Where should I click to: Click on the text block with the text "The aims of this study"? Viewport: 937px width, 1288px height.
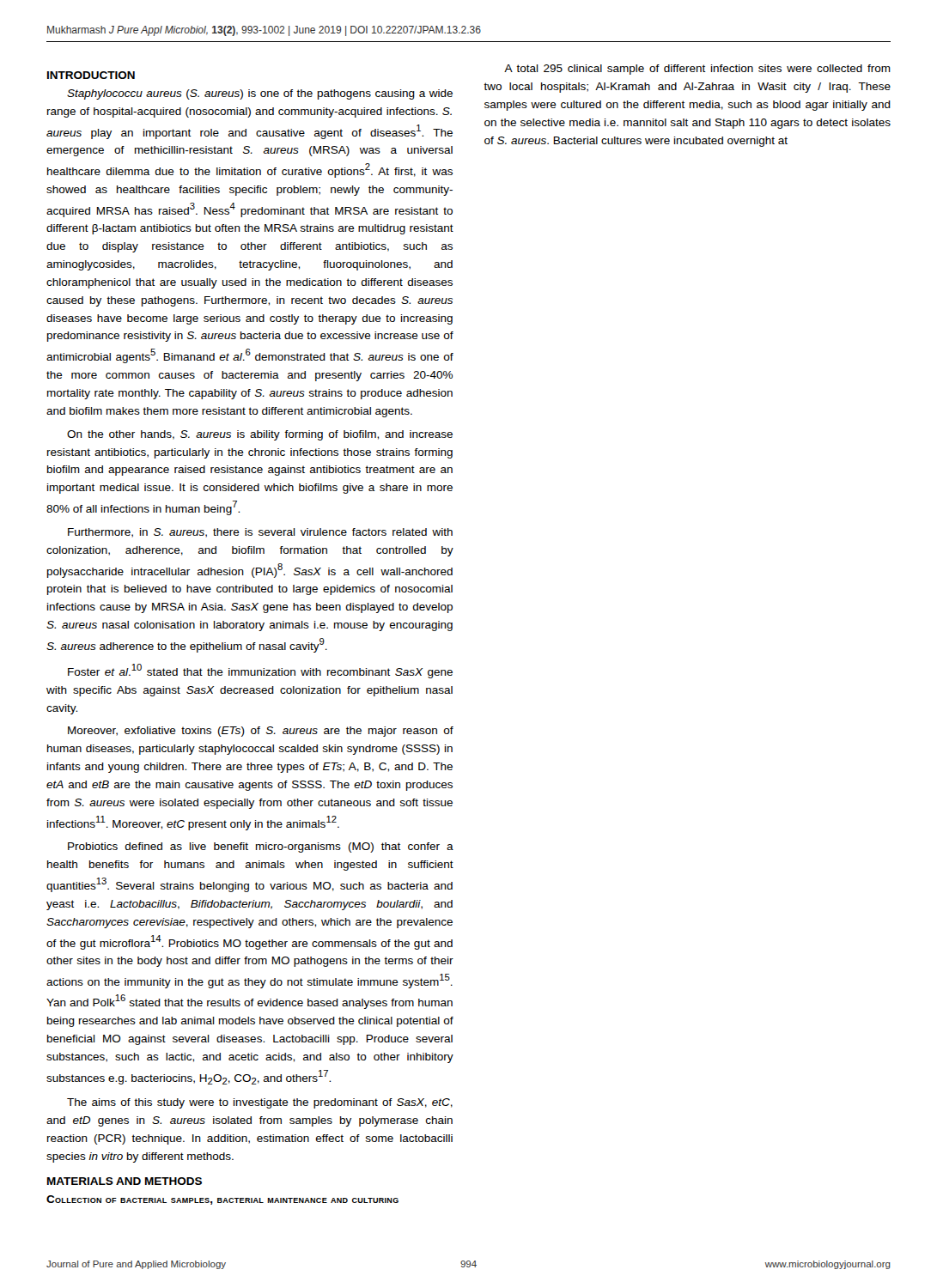coord(250,1129)
